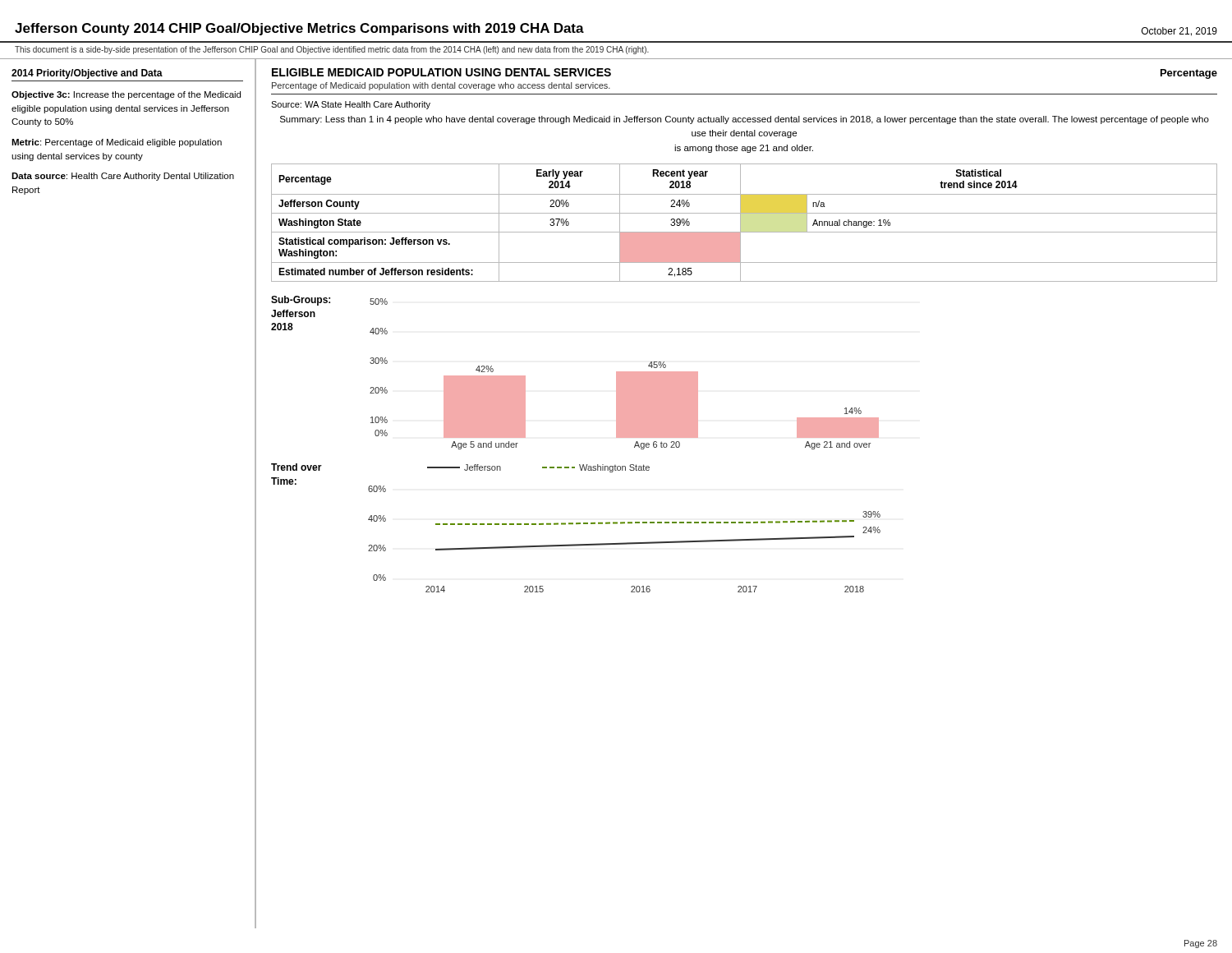Locate the block of text that opens with "Objective 3c: Increase"

(126, 108)
